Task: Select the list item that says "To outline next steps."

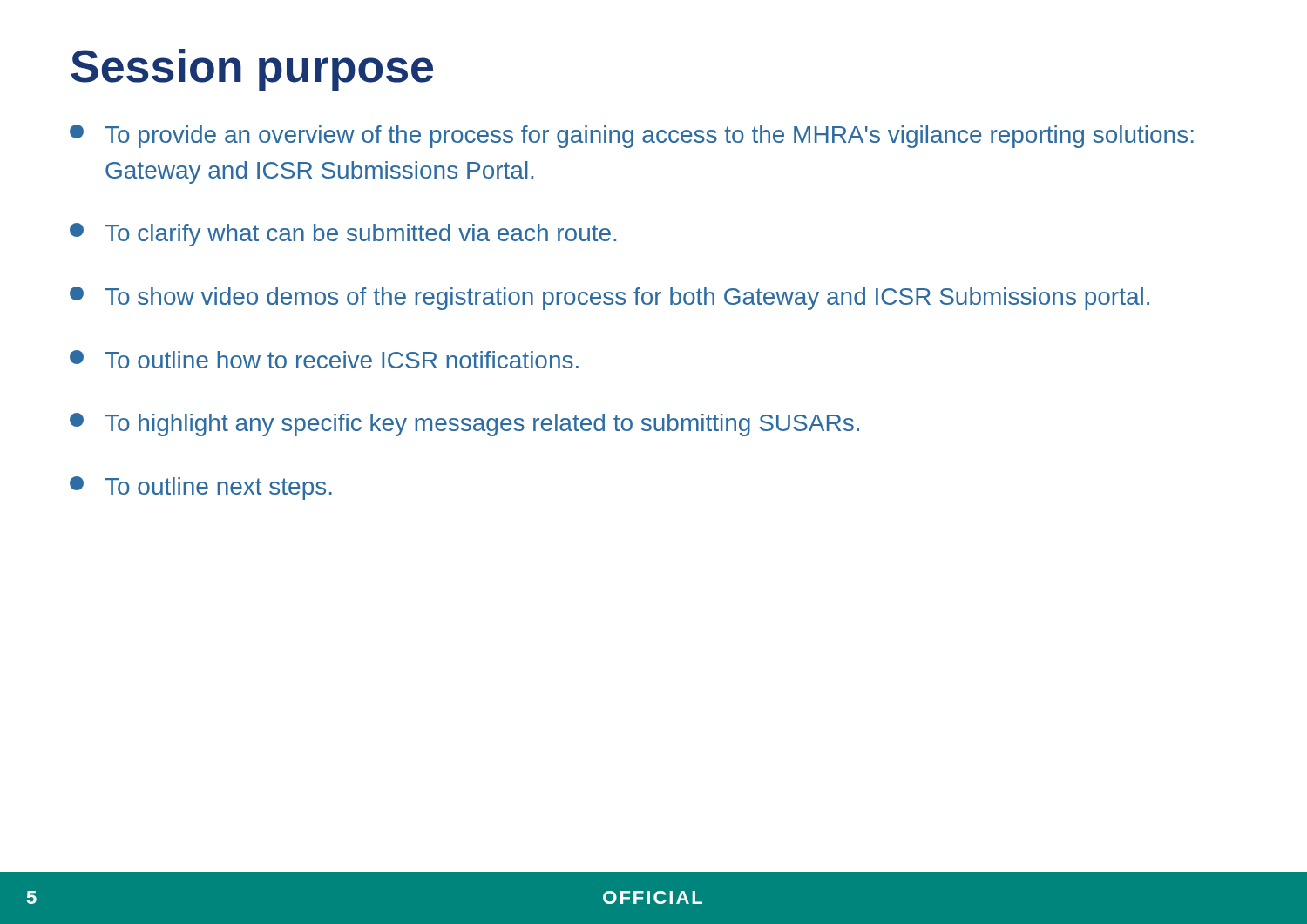Action: 201,488
